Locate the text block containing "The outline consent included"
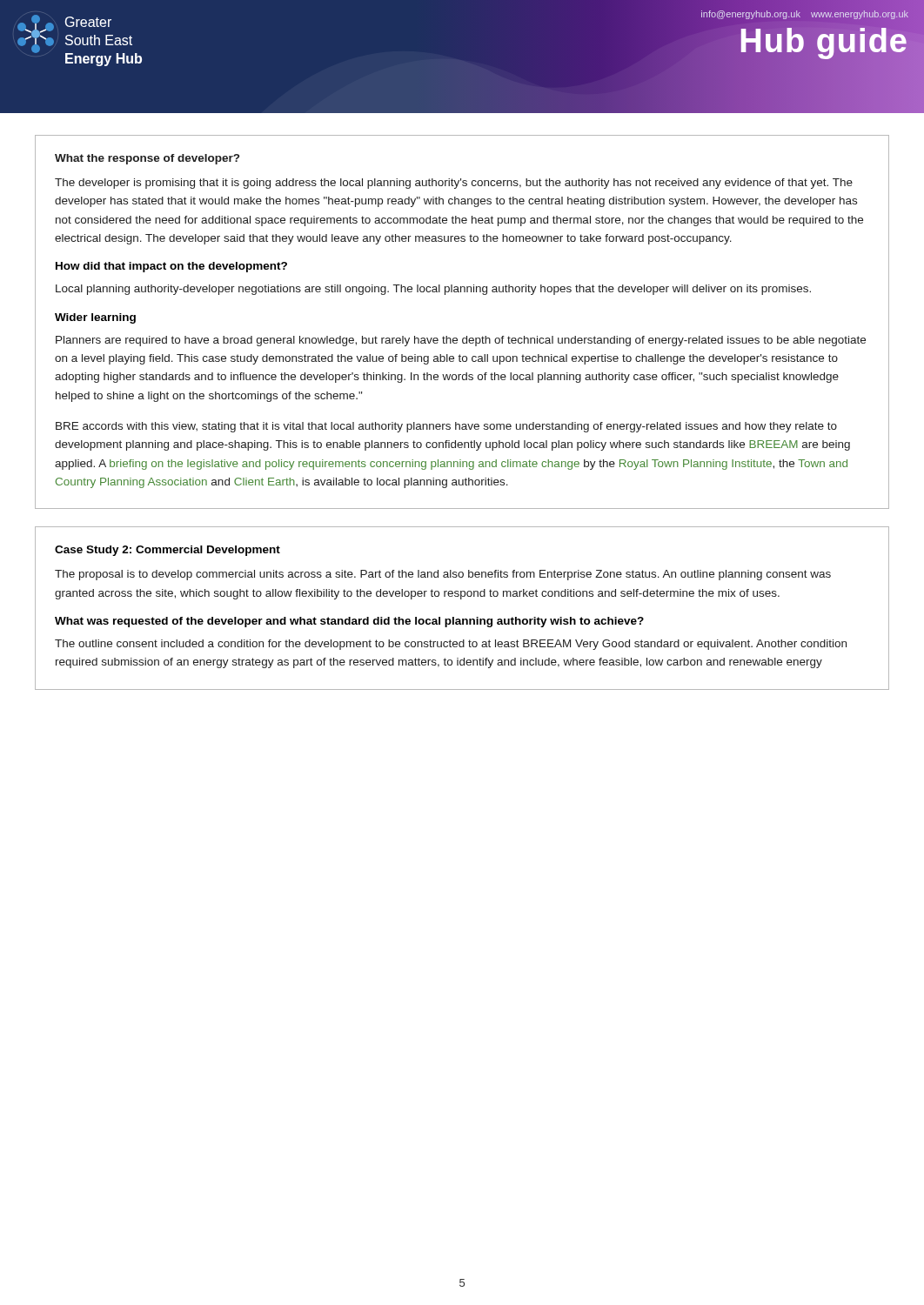Screen dimensions: 1305x924 point(451,653)
